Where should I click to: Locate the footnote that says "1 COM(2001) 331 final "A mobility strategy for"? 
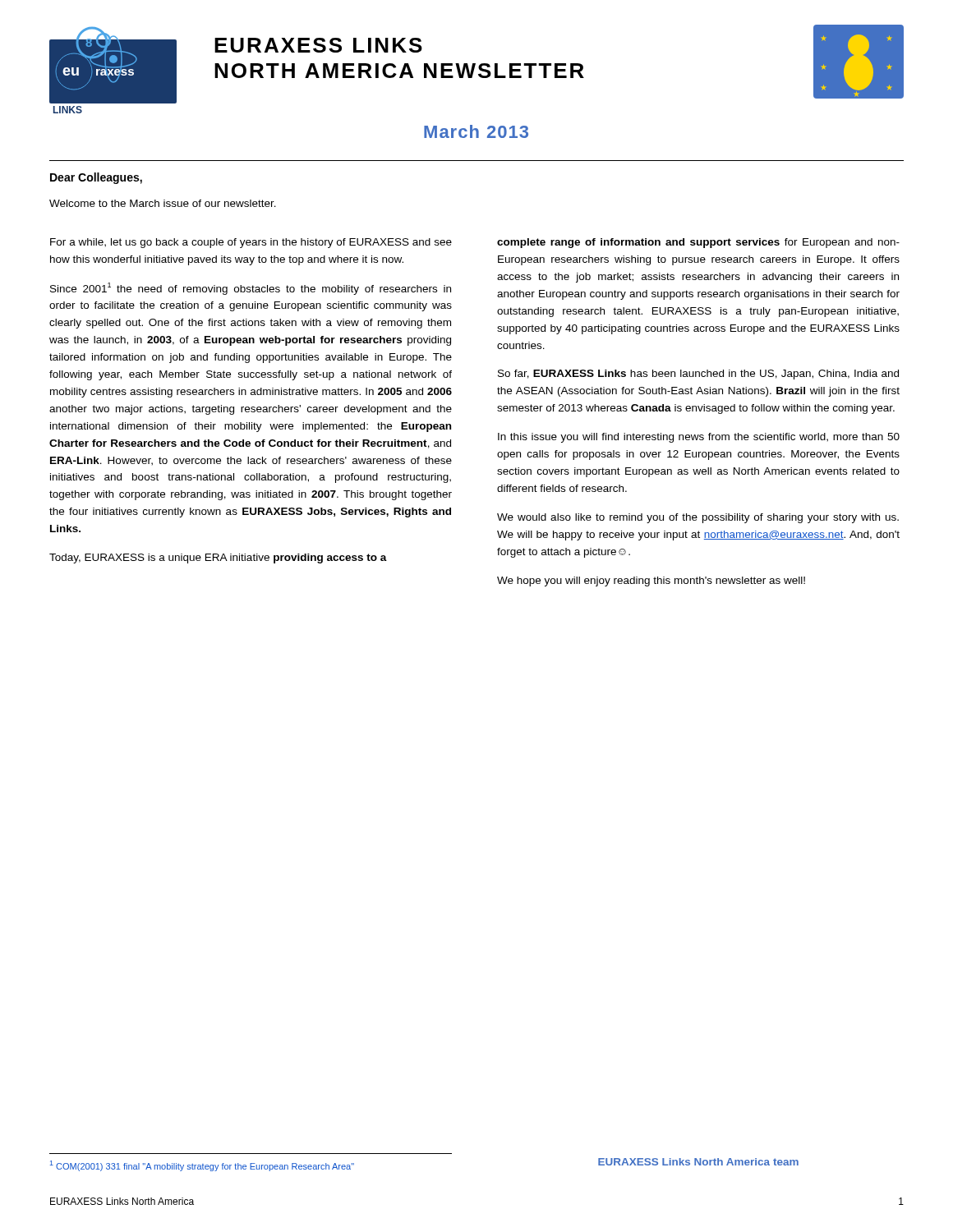(251, 1165)
